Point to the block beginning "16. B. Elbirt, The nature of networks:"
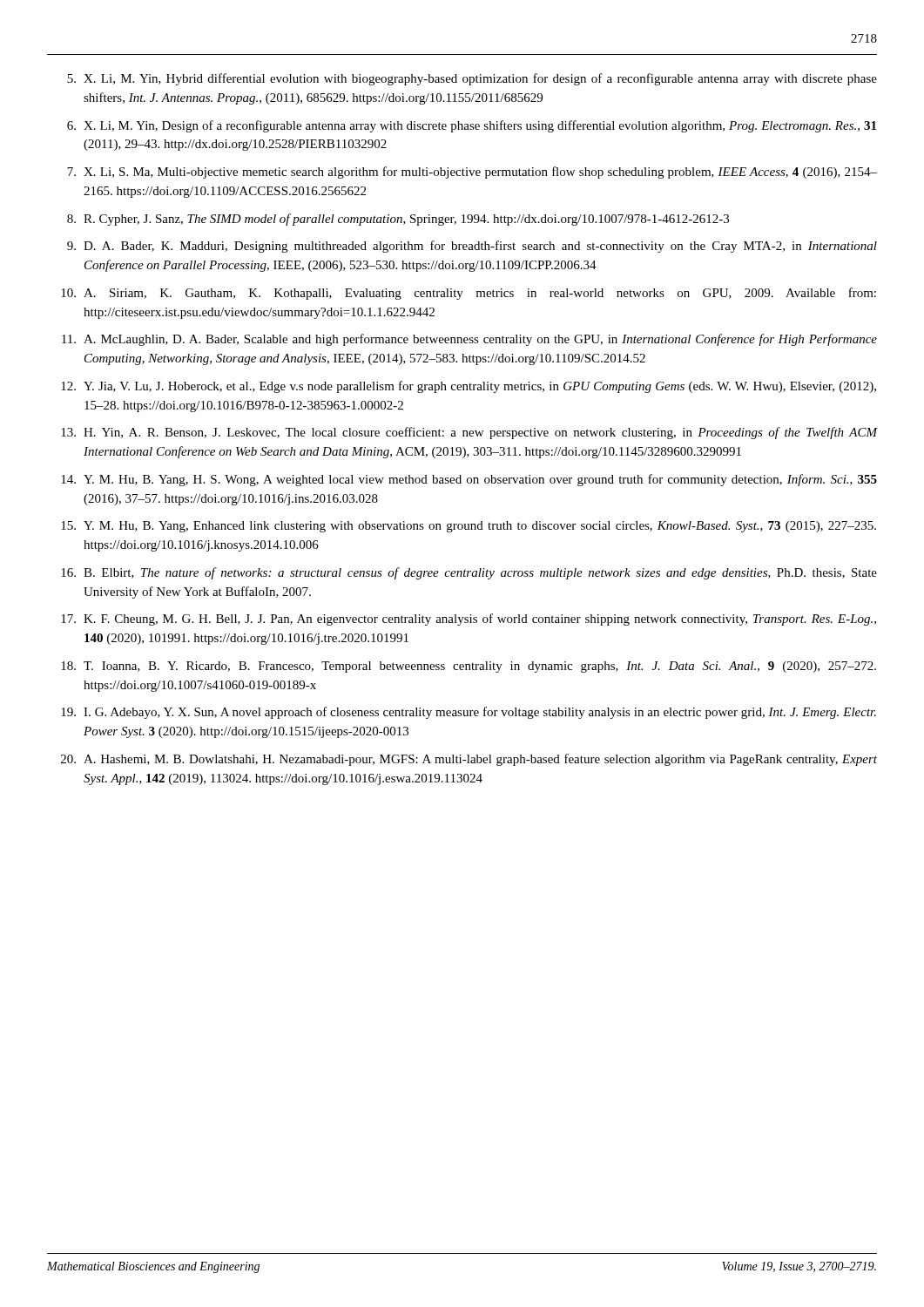 click(x=462, y=583)
